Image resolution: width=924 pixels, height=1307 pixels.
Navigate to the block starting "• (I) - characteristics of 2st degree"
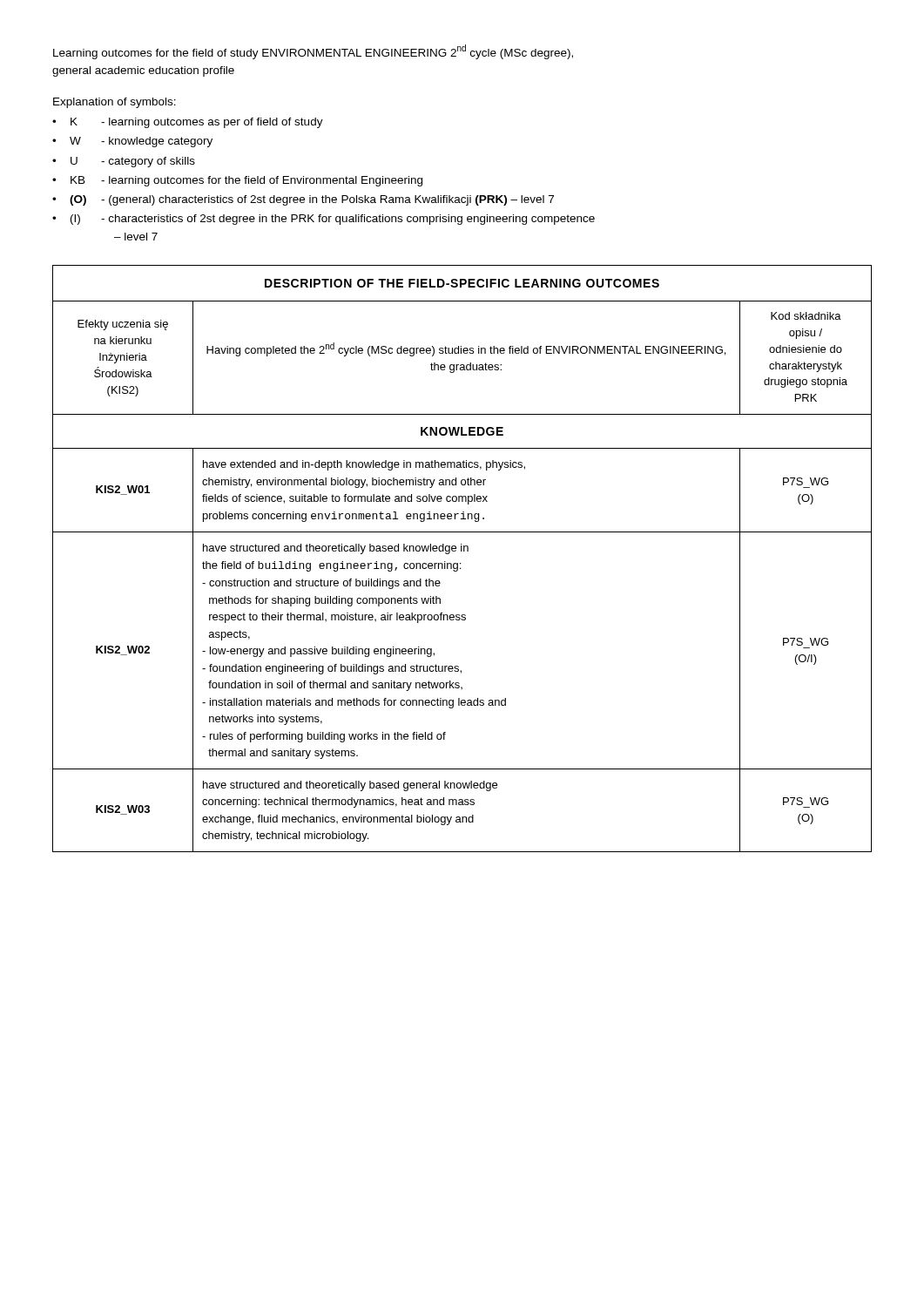[x=462, y=228]
